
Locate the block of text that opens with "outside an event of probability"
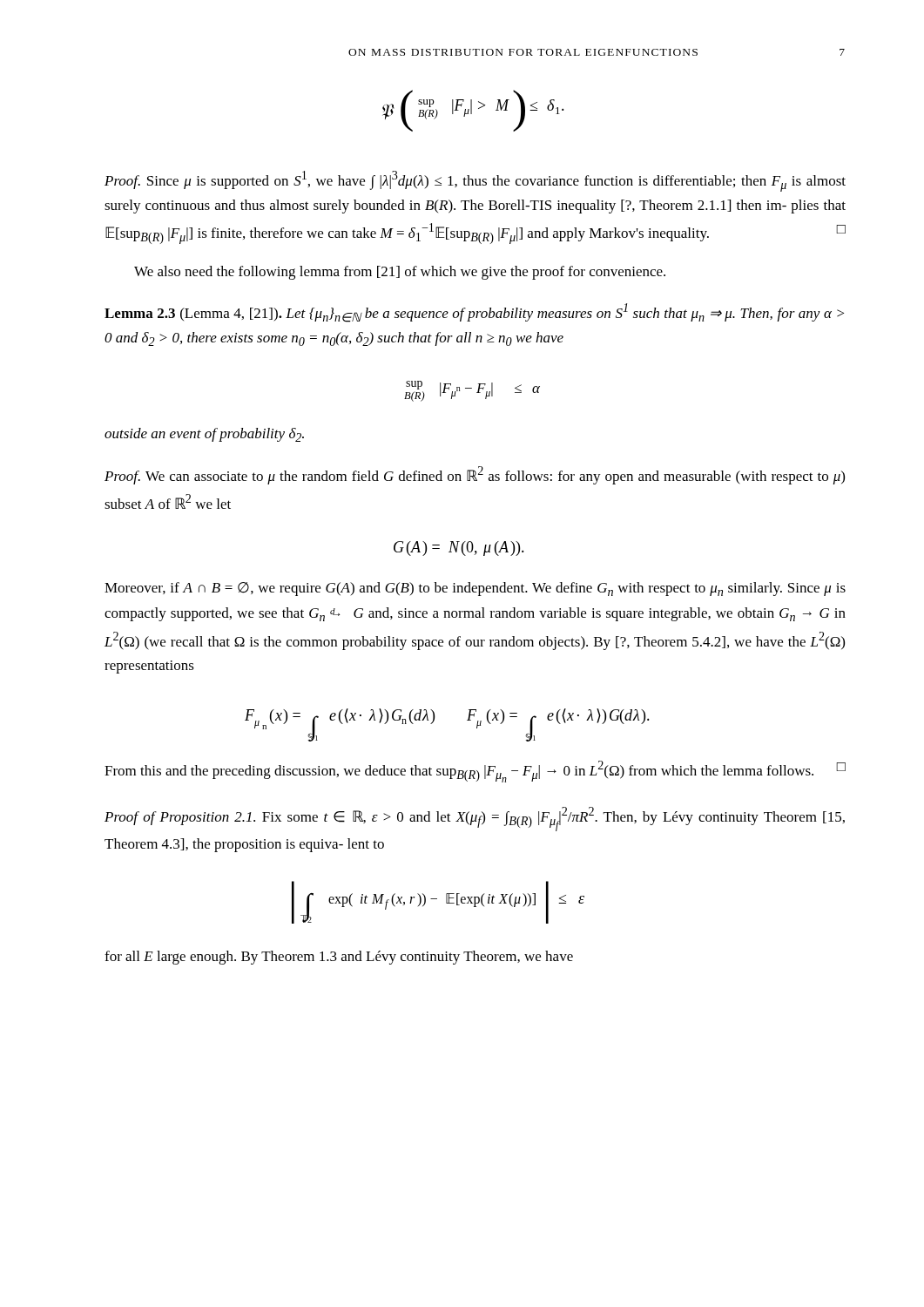(x=205, y=435)
